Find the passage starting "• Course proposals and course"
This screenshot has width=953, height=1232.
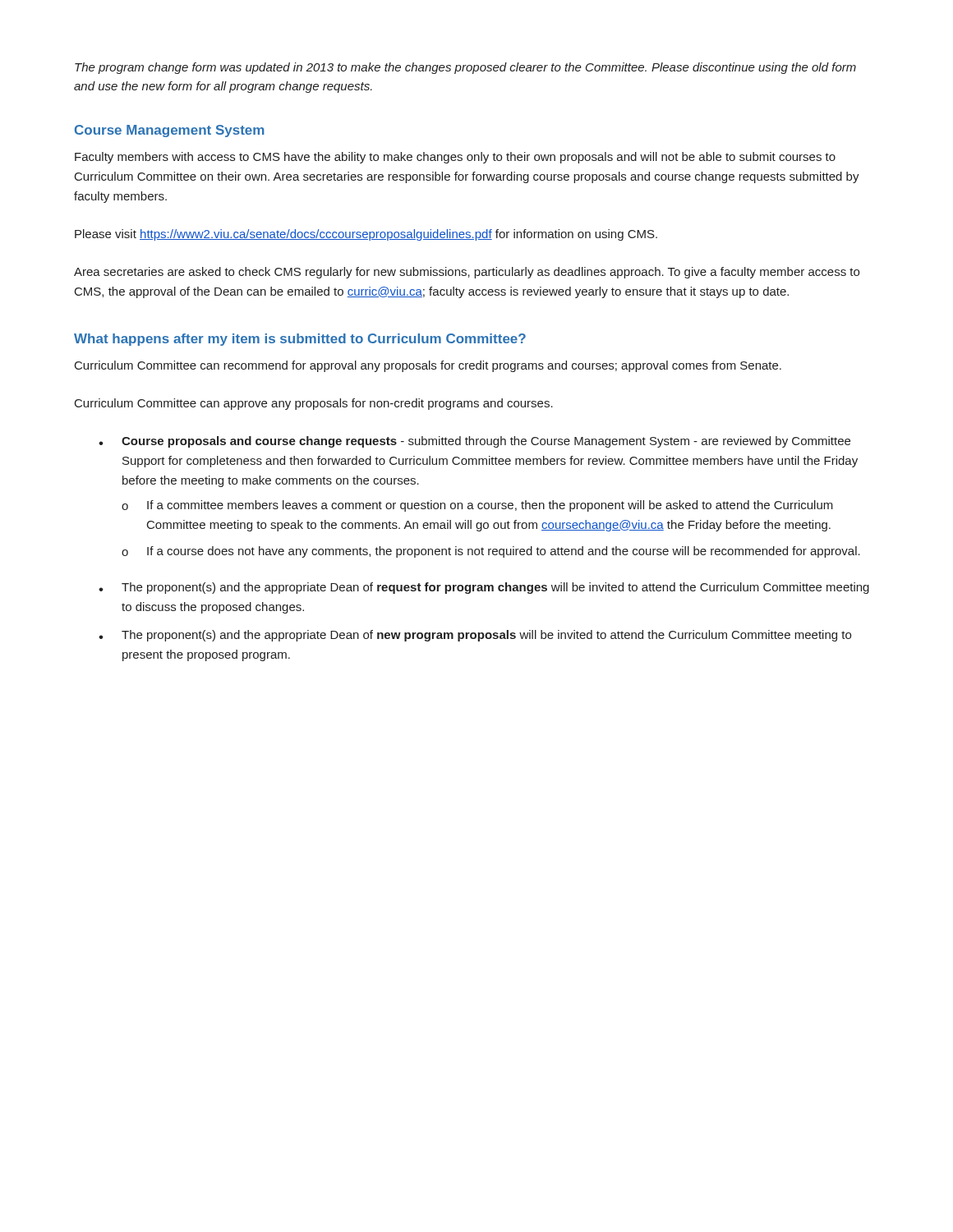[x=485, y=502]
